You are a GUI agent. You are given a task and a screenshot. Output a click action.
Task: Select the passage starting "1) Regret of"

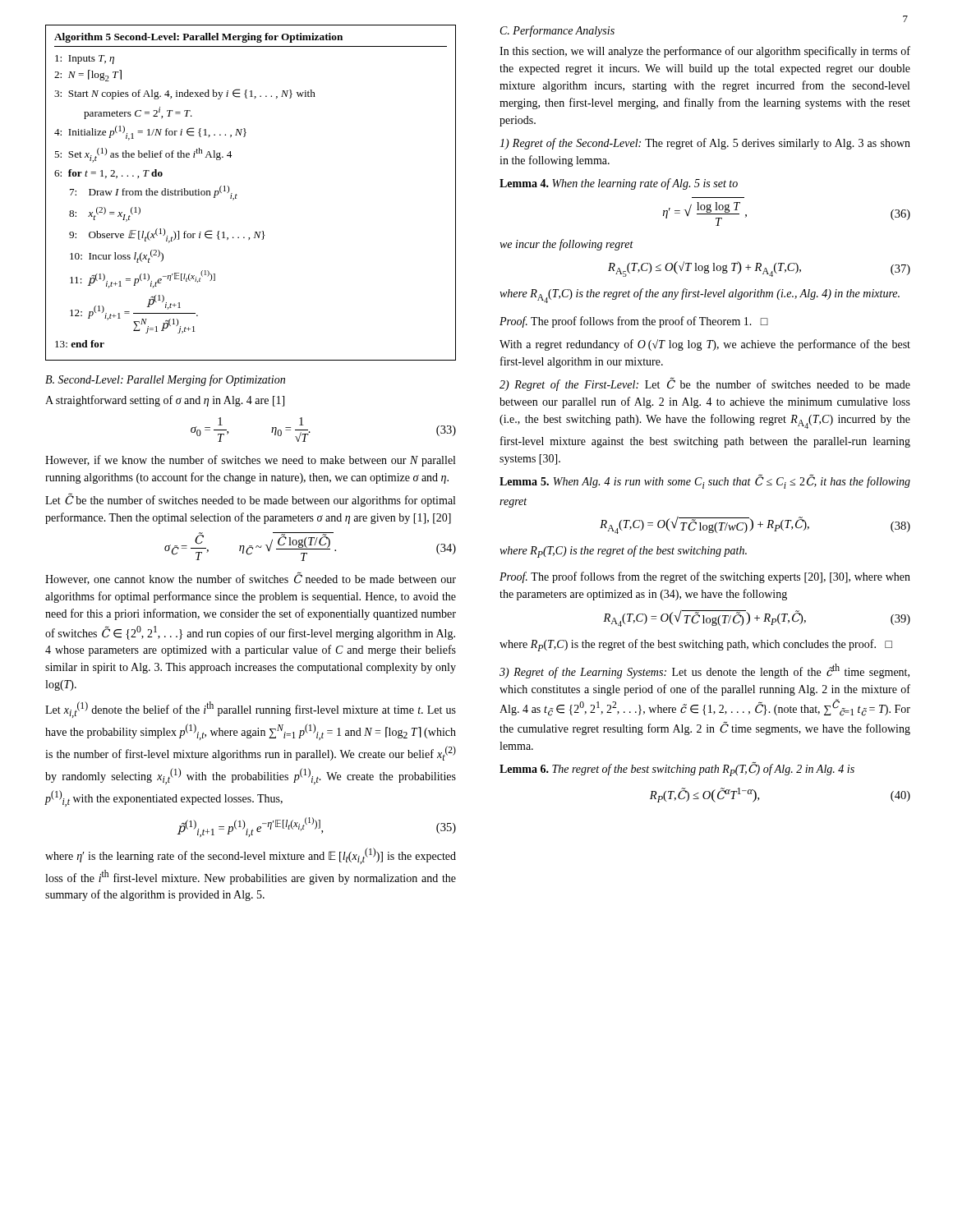coord(705,152)
